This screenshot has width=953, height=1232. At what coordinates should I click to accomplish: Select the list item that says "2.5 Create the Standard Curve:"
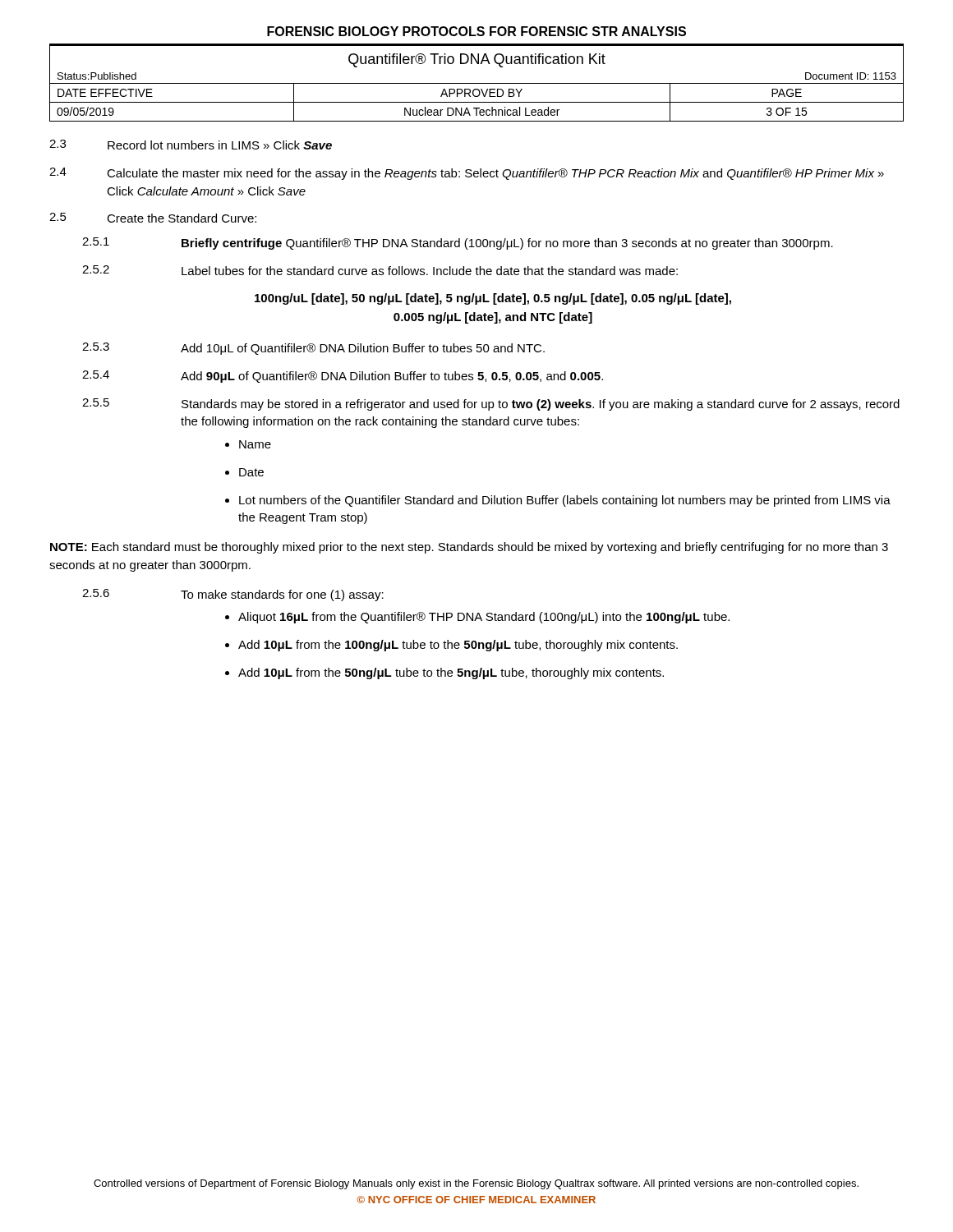153,218
